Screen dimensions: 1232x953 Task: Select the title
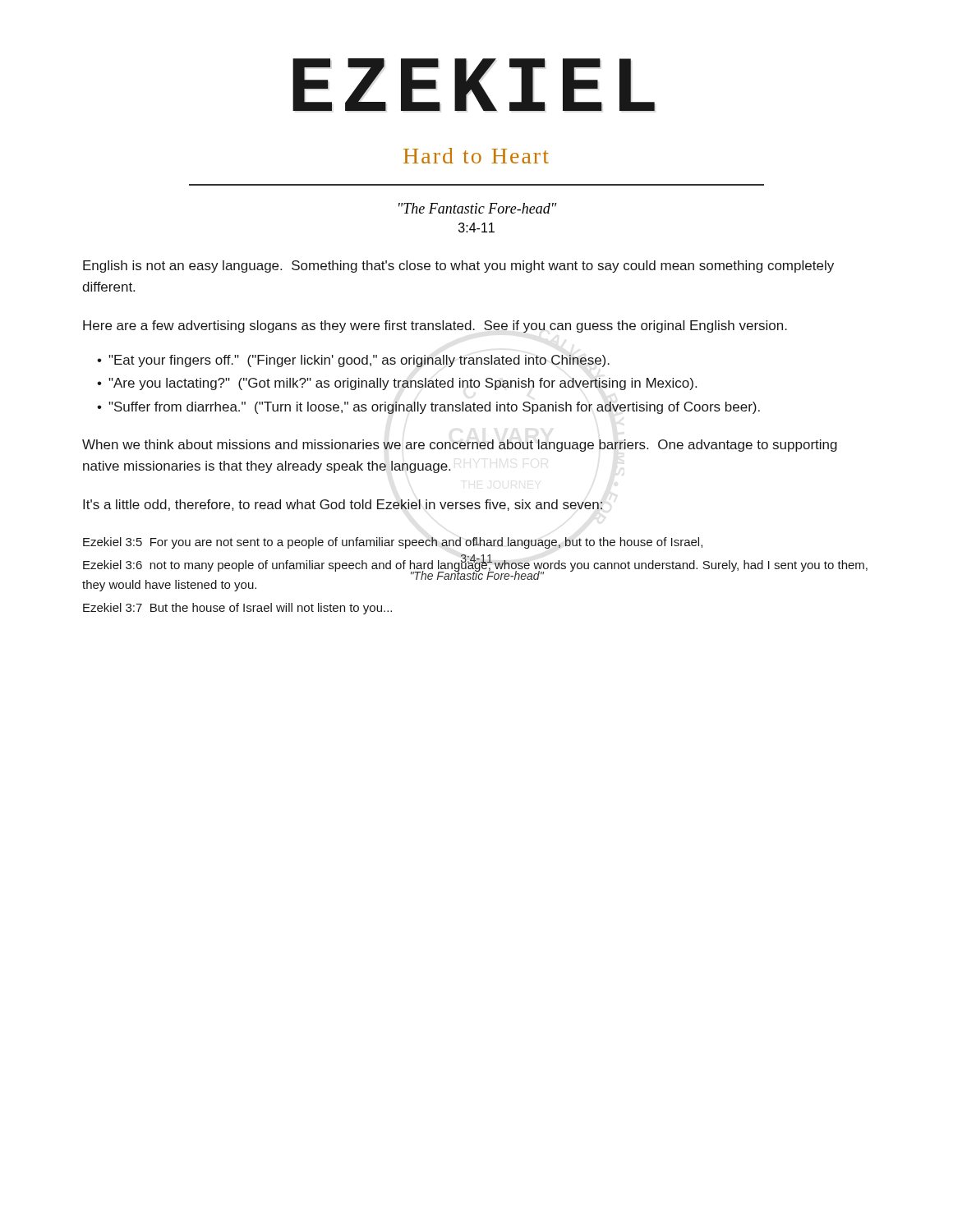(476, 90)
